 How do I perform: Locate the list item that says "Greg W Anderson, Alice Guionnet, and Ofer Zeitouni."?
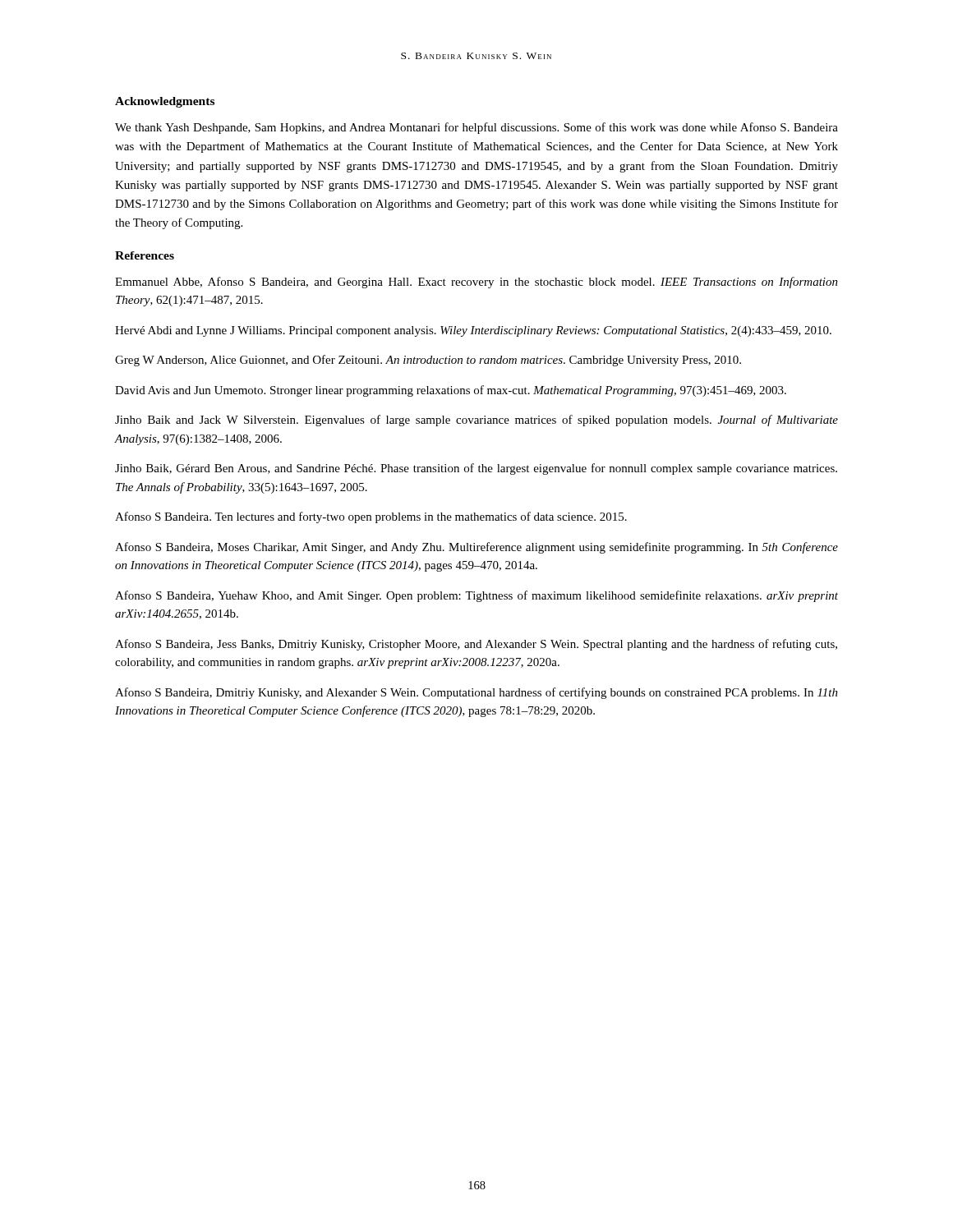[x=476, y=360]
